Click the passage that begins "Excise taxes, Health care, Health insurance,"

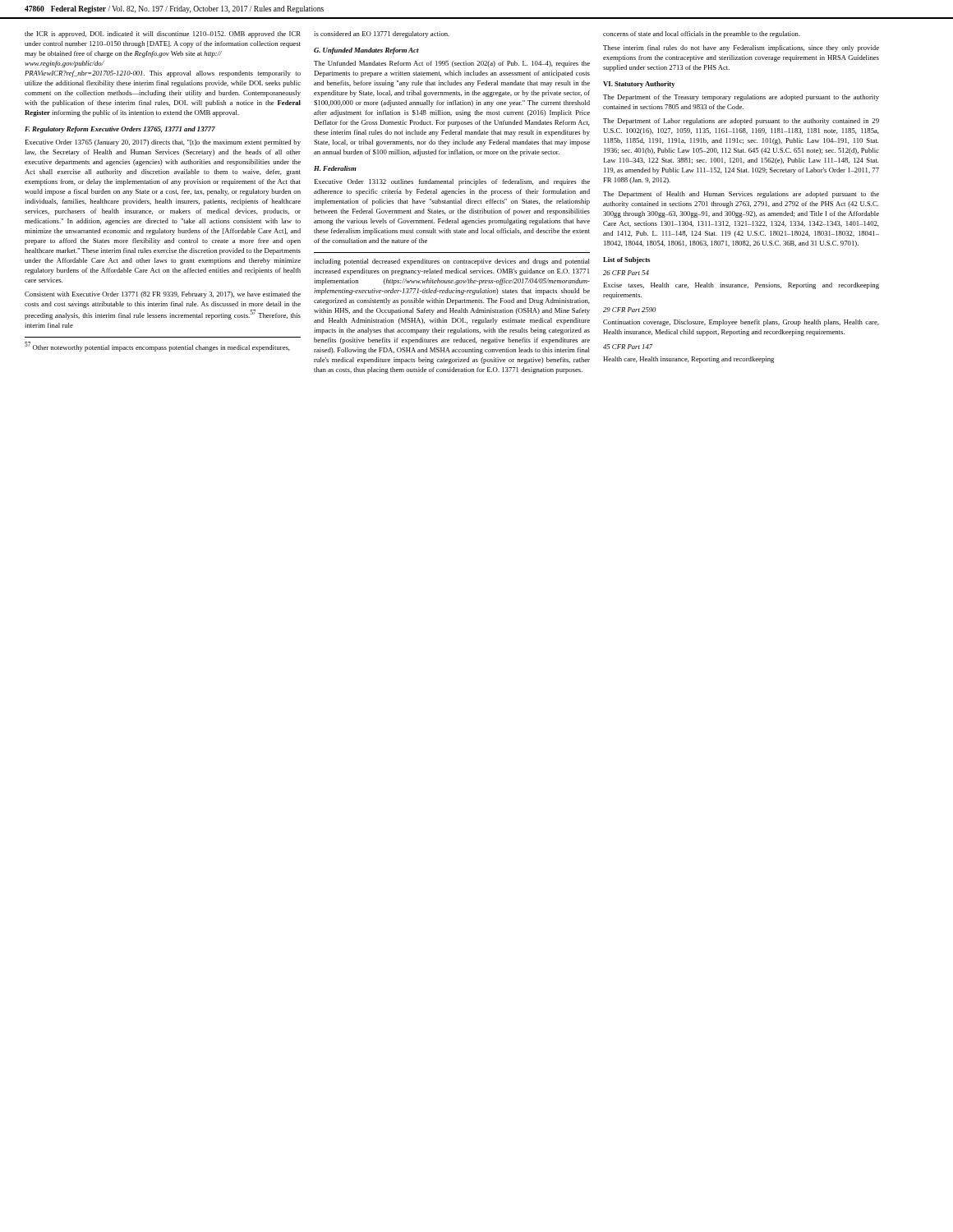(741, 290)
